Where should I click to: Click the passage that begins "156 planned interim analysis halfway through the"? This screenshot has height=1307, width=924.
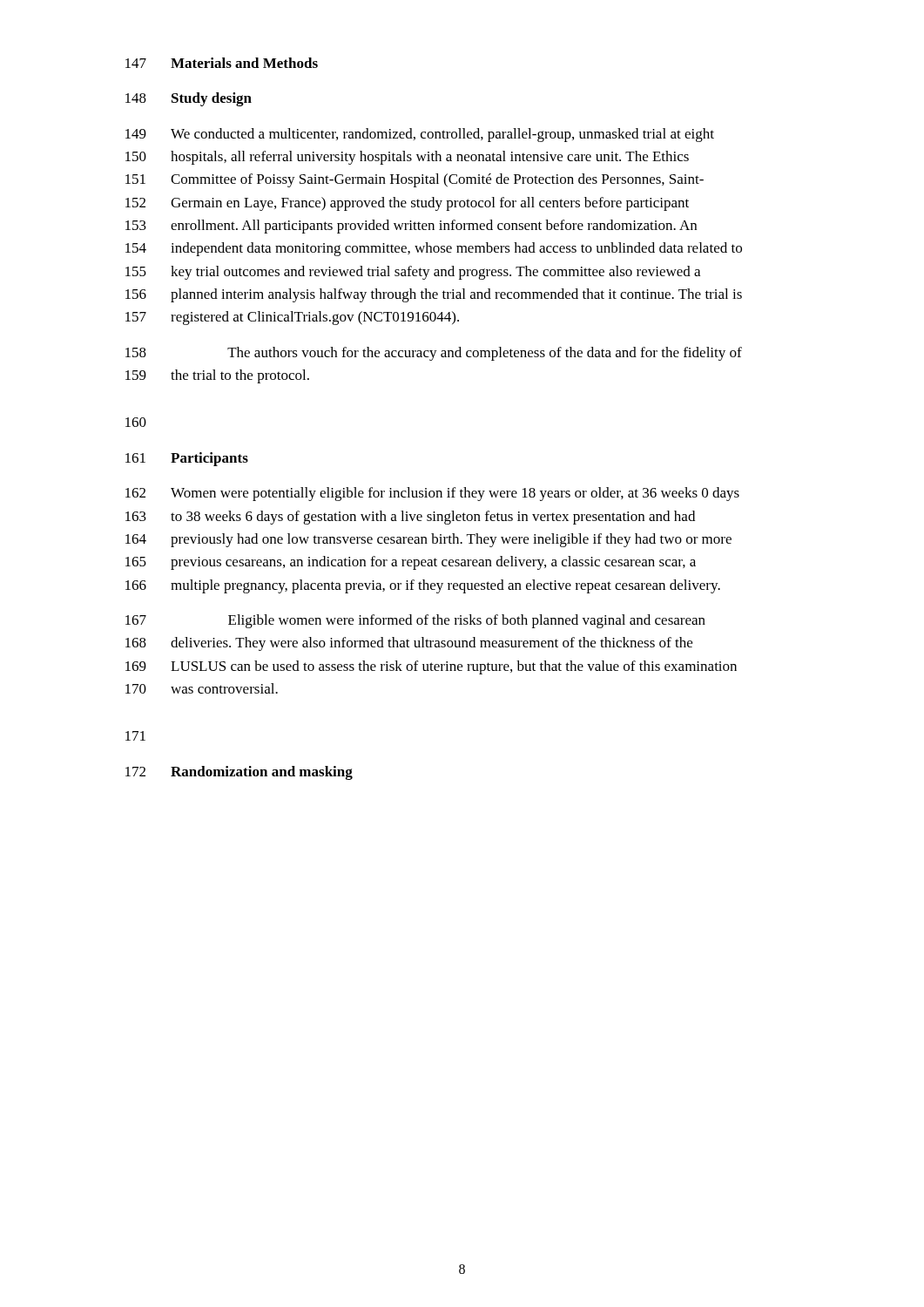462,295
